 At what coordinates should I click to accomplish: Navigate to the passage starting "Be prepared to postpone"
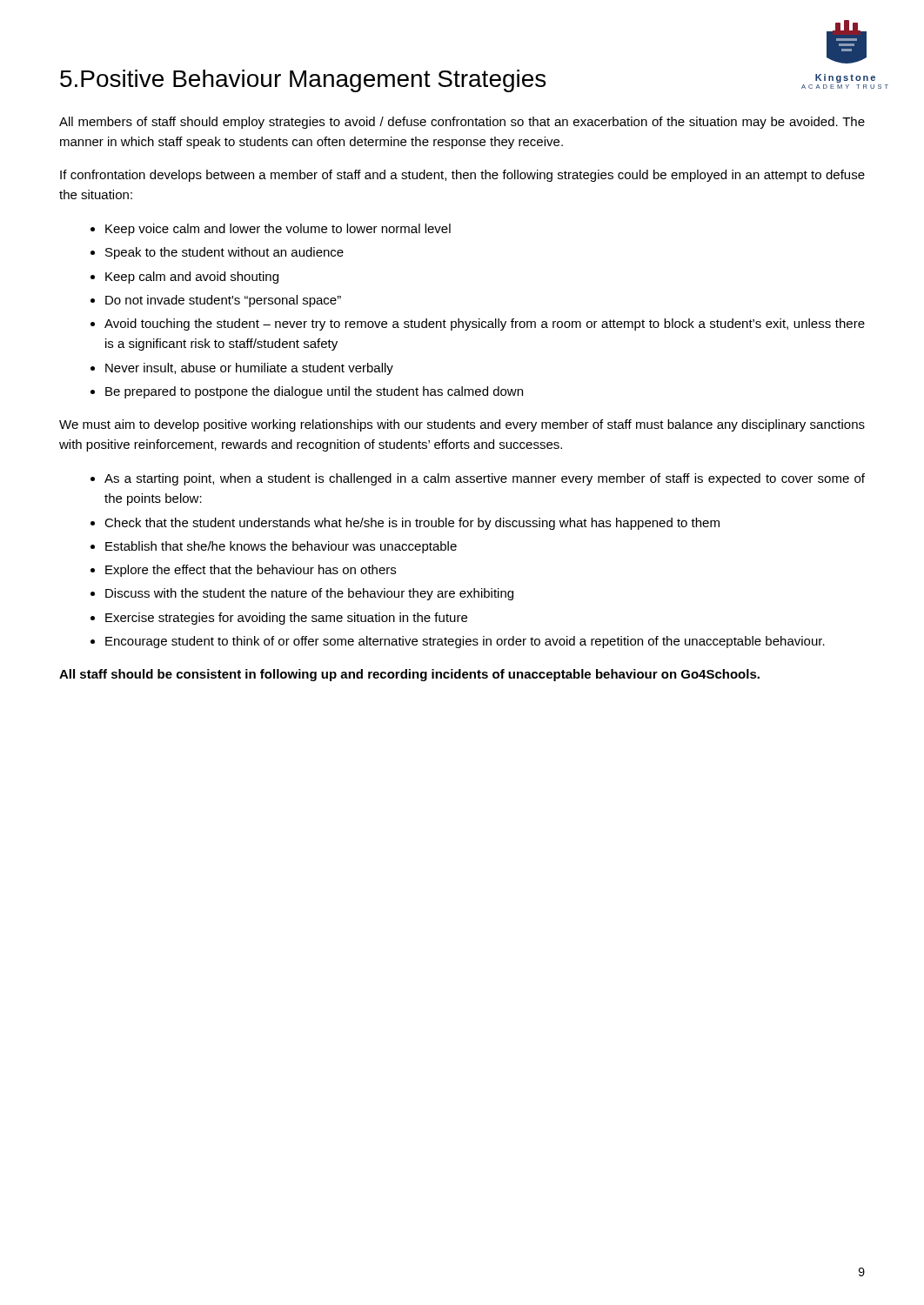click(314, 391)
